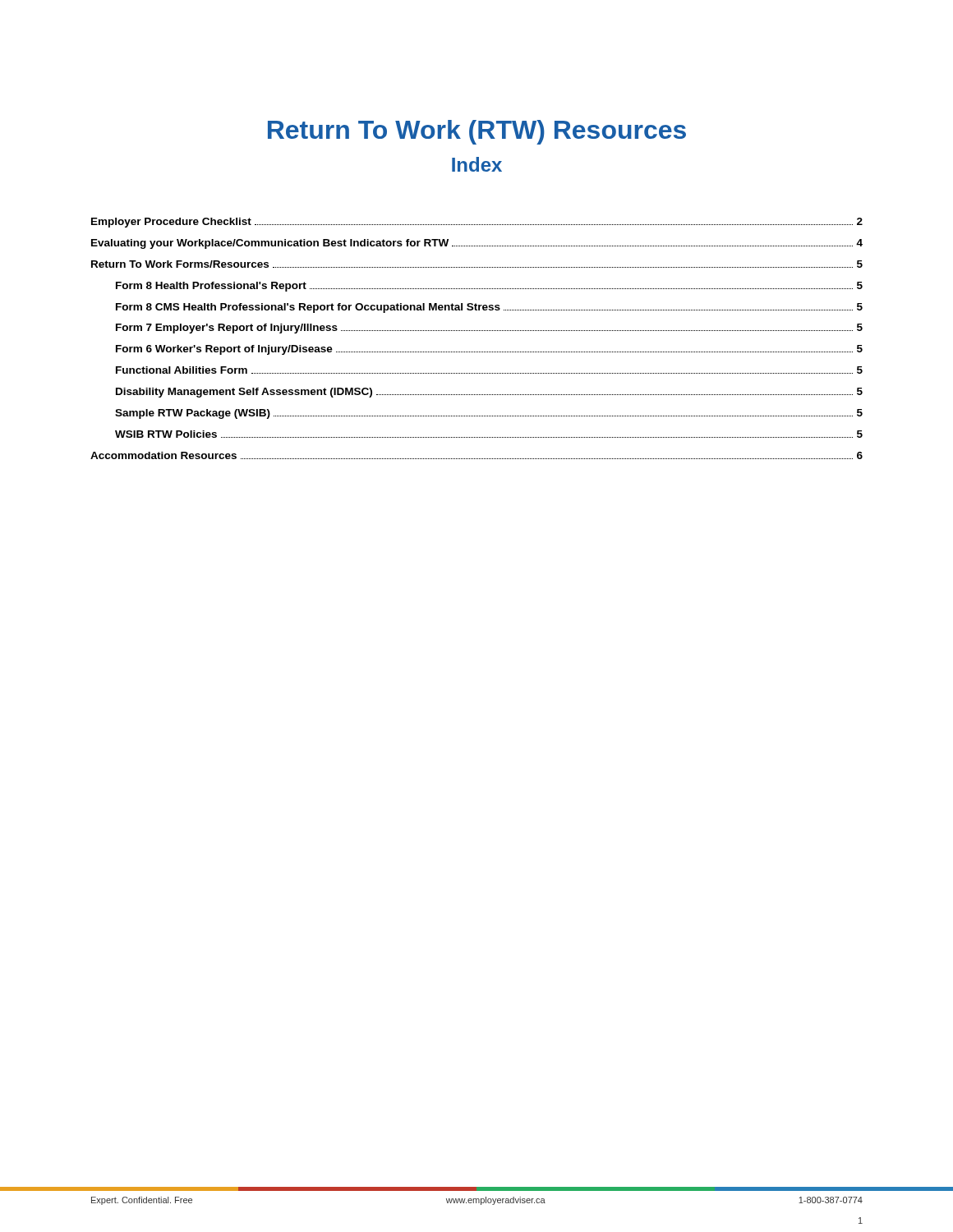Viewport: 953px width, 1232px height.
Task: Locate the list item that says "Functional Abilities Form 5"
Action: click(x=489, y=371)
